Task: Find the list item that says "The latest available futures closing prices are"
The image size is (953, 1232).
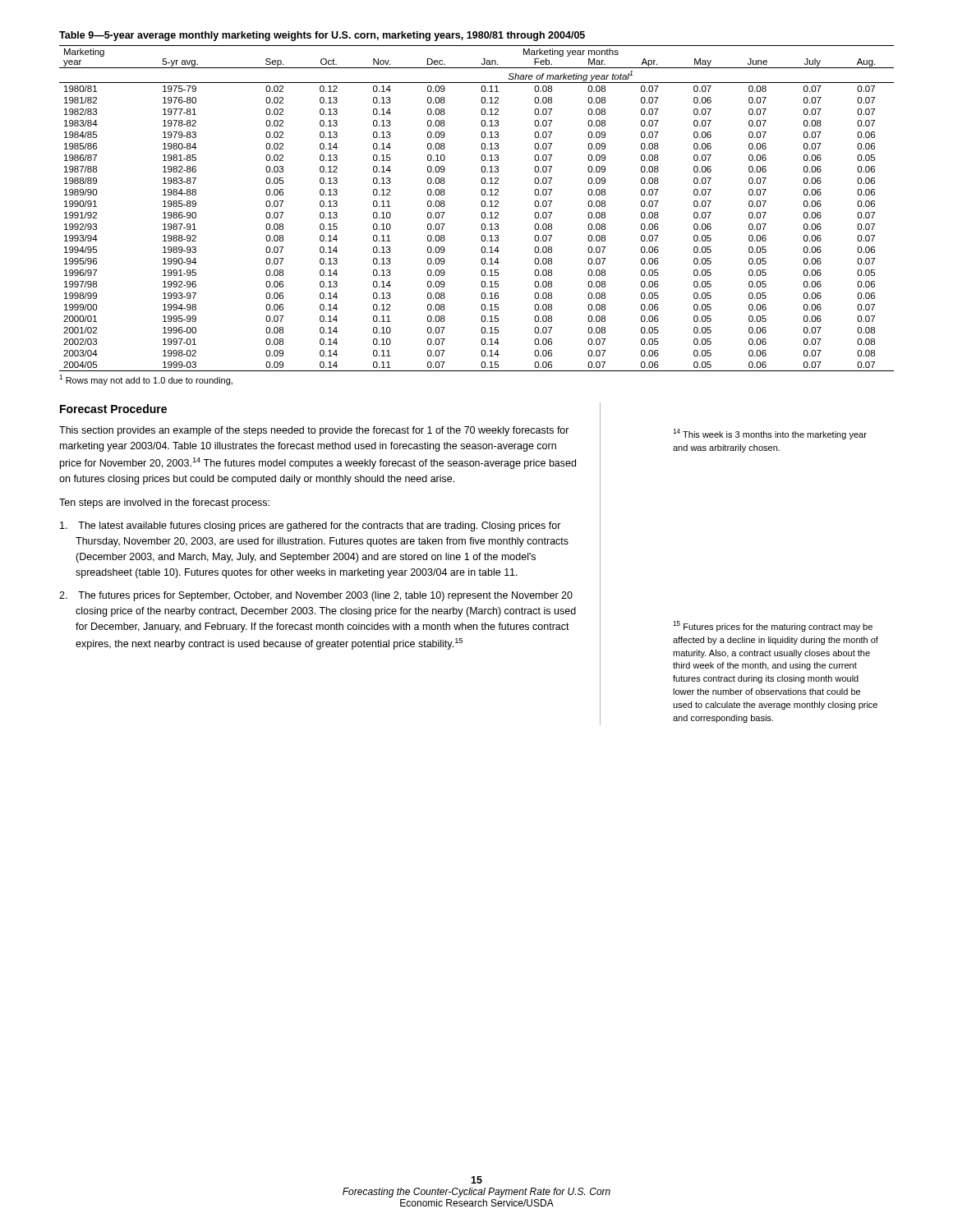Action: 318,549
